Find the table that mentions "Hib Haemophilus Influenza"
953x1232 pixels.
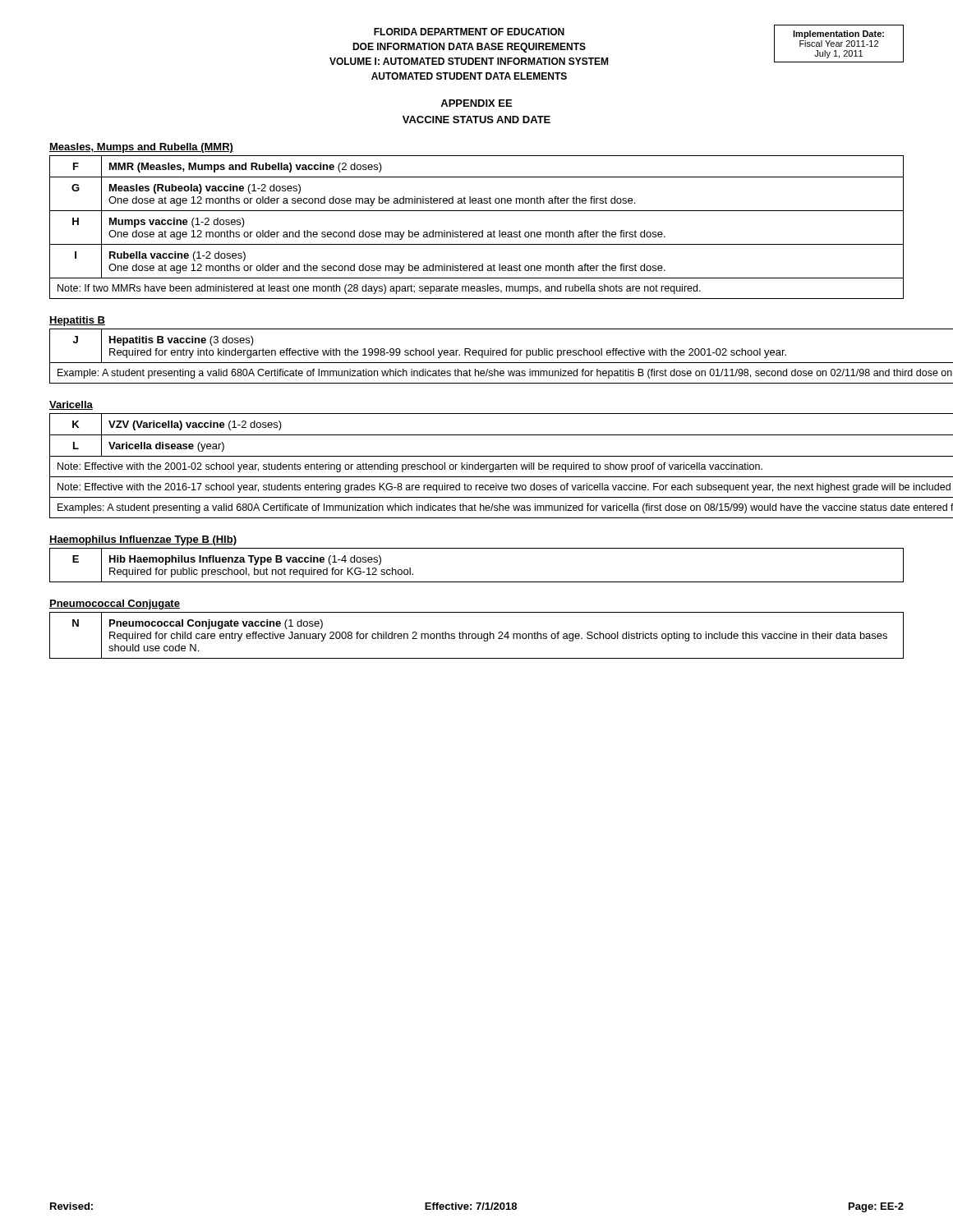click(476, 565)
